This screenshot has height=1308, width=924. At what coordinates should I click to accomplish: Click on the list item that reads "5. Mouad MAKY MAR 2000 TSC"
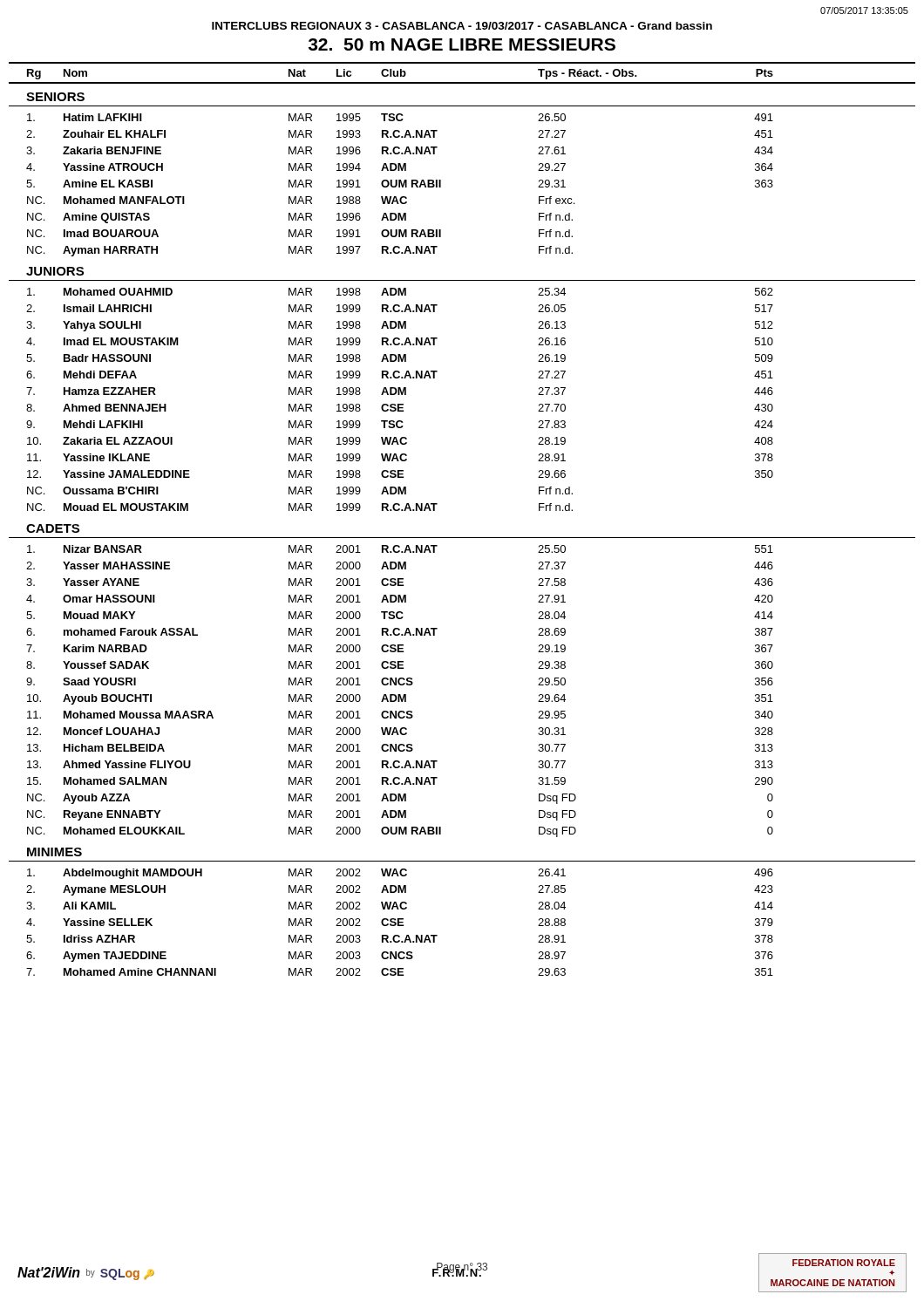tap(400, 615)
